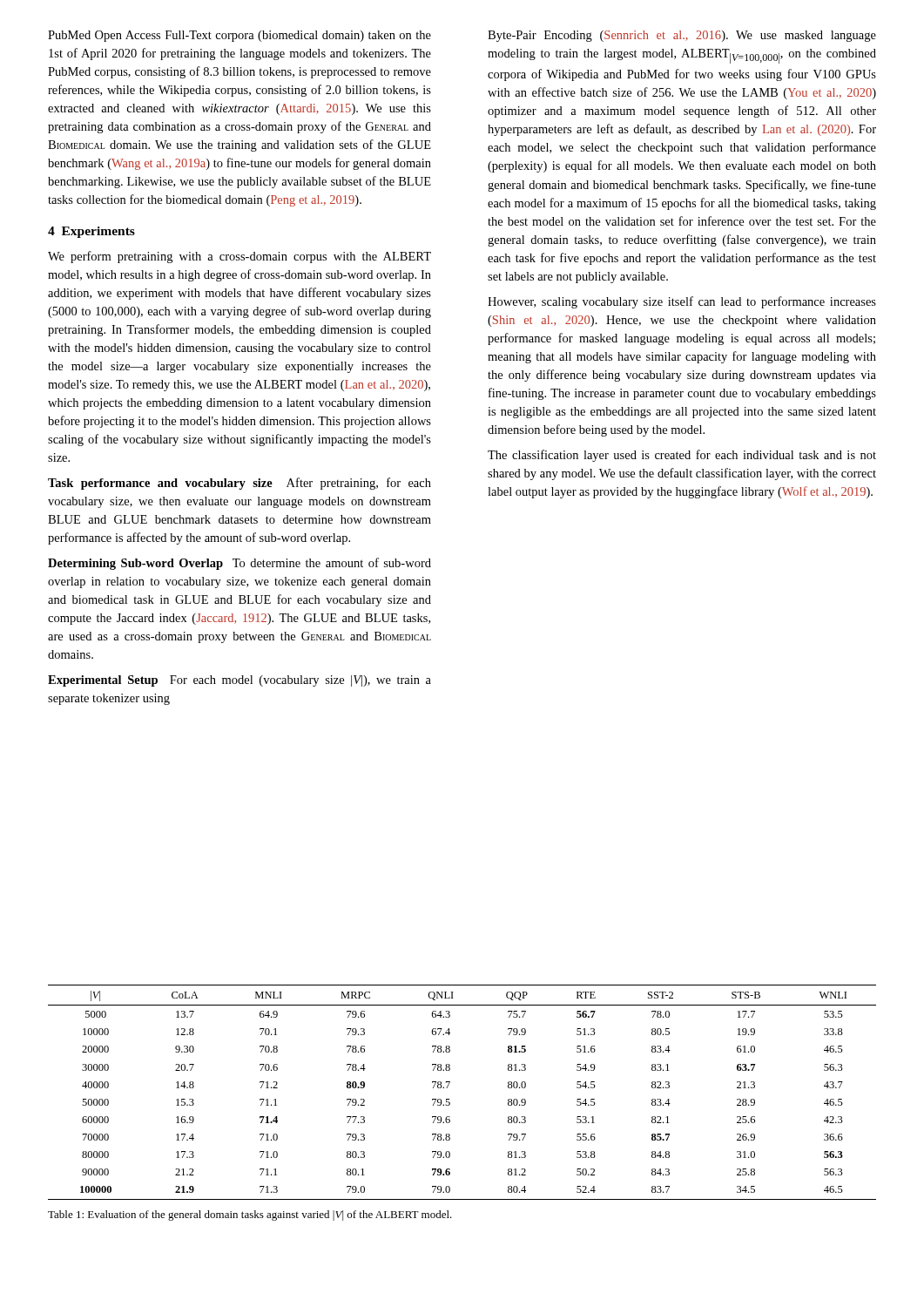The image size is (924, 1307).
Task: Locate the element starting "The classification layer used is"
Action: (682, 473)
